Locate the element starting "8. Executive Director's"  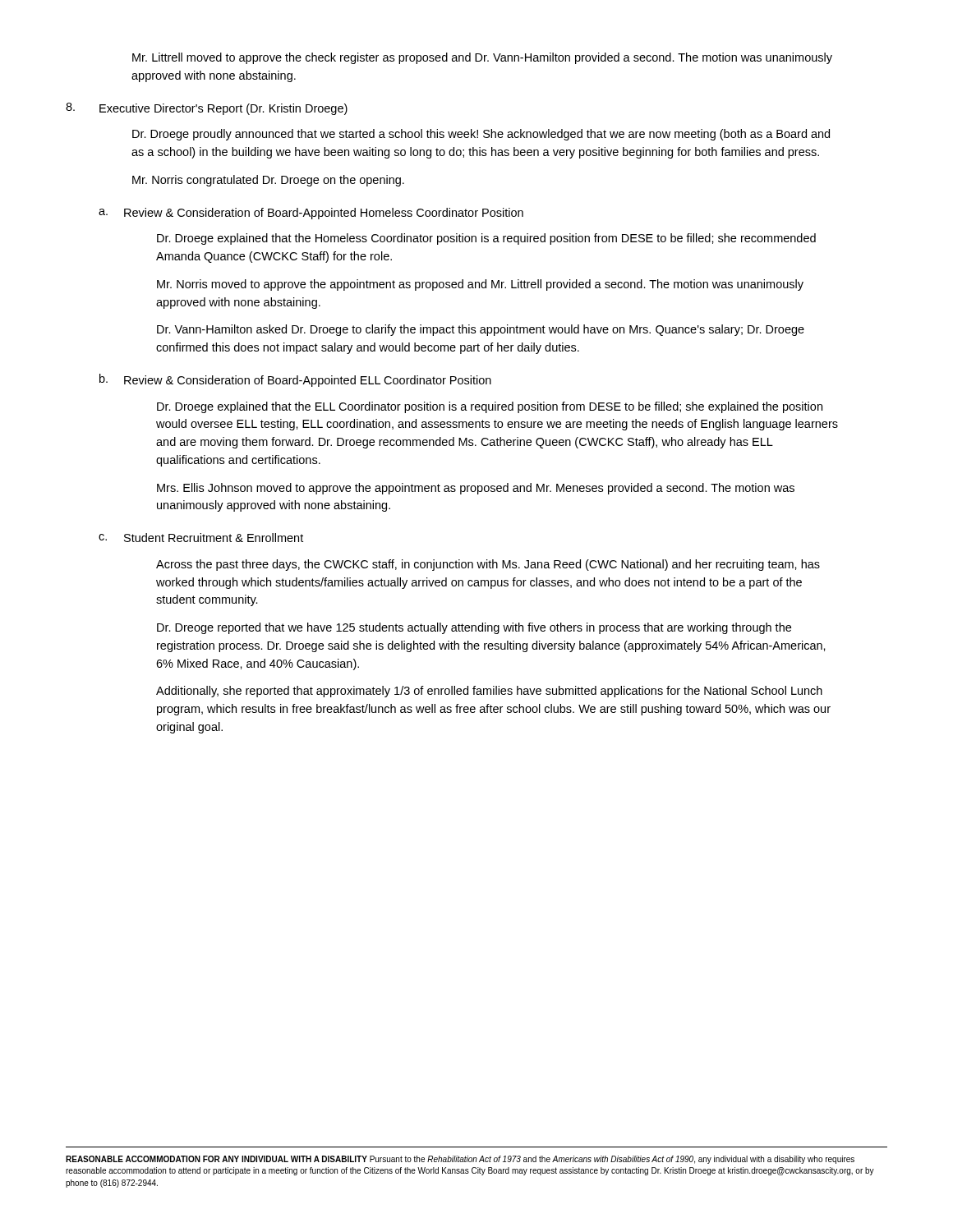pyautogui.click(x=207, y=109)
